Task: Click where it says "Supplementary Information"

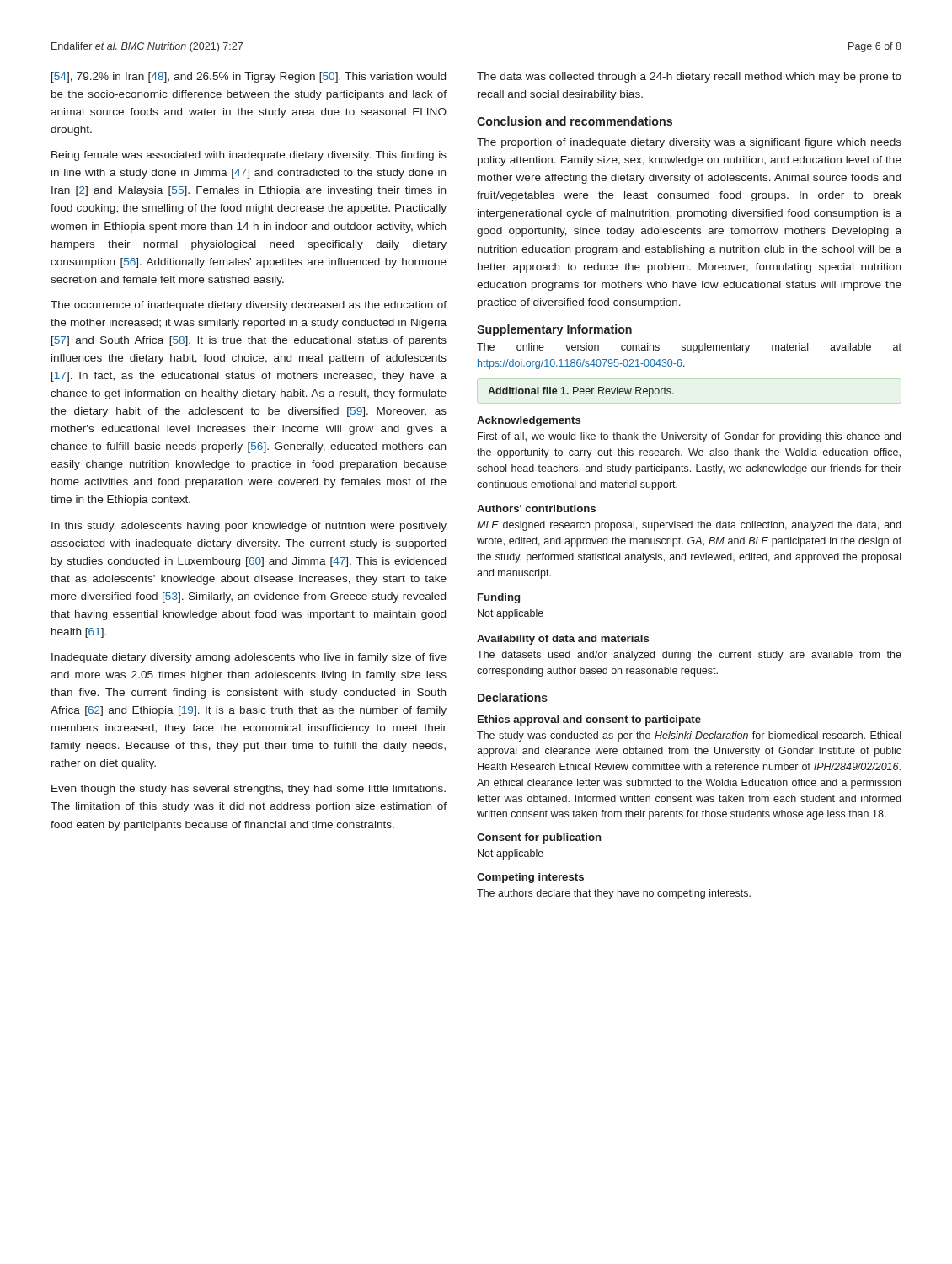Action: 555,329
